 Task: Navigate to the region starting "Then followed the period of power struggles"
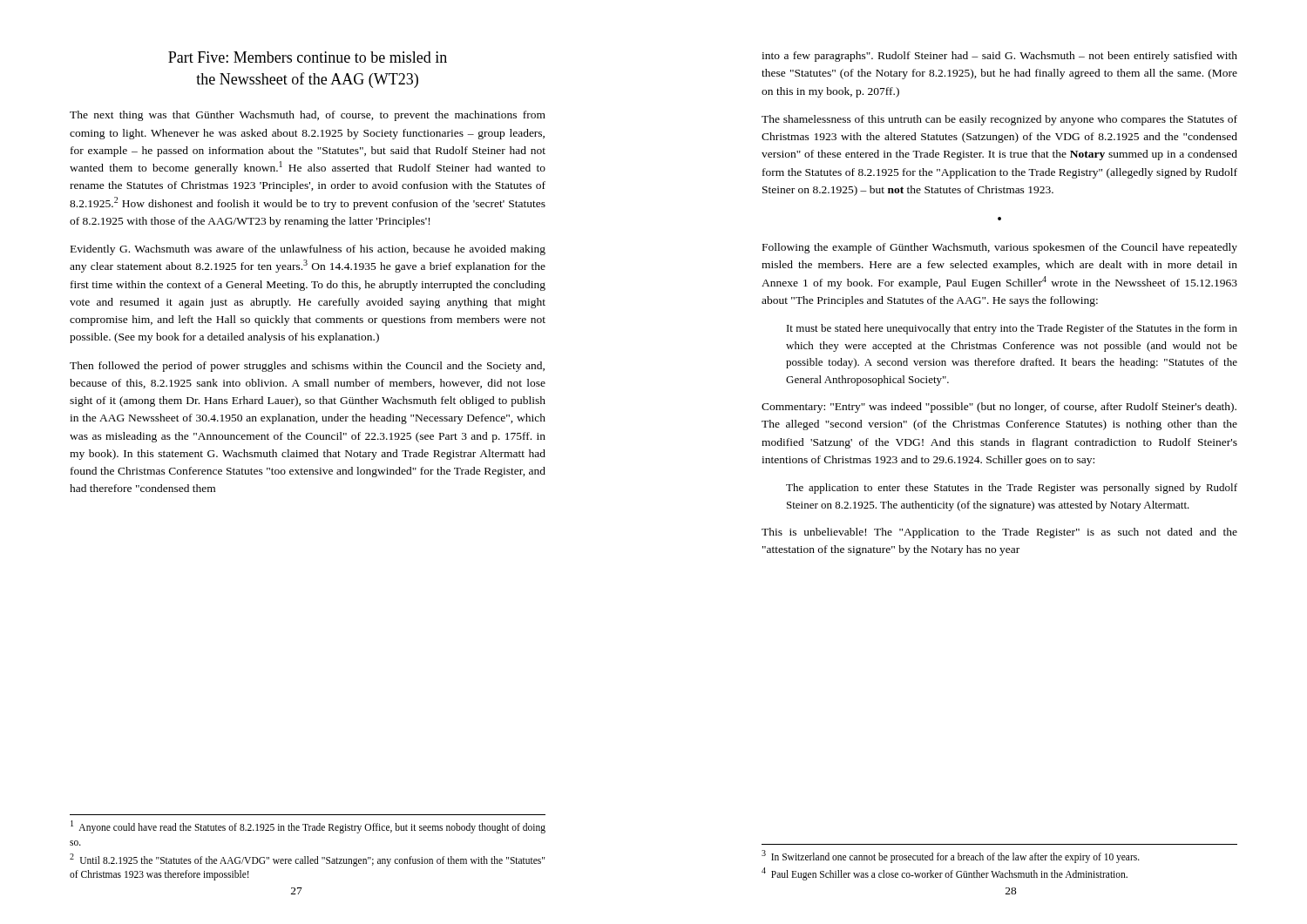[308, 427]
